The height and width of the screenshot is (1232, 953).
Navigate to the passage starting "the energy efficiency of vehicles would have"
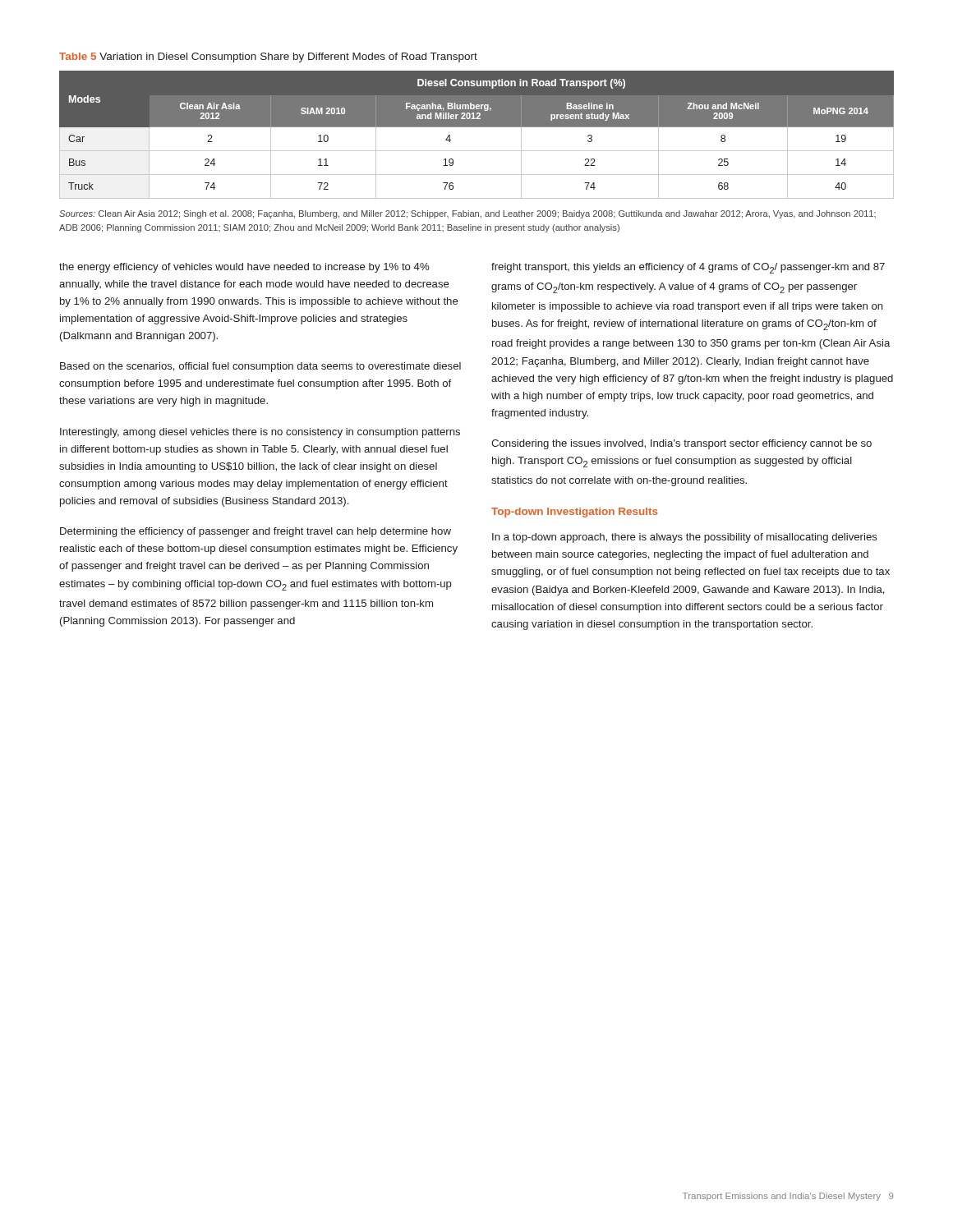(260, 301)
